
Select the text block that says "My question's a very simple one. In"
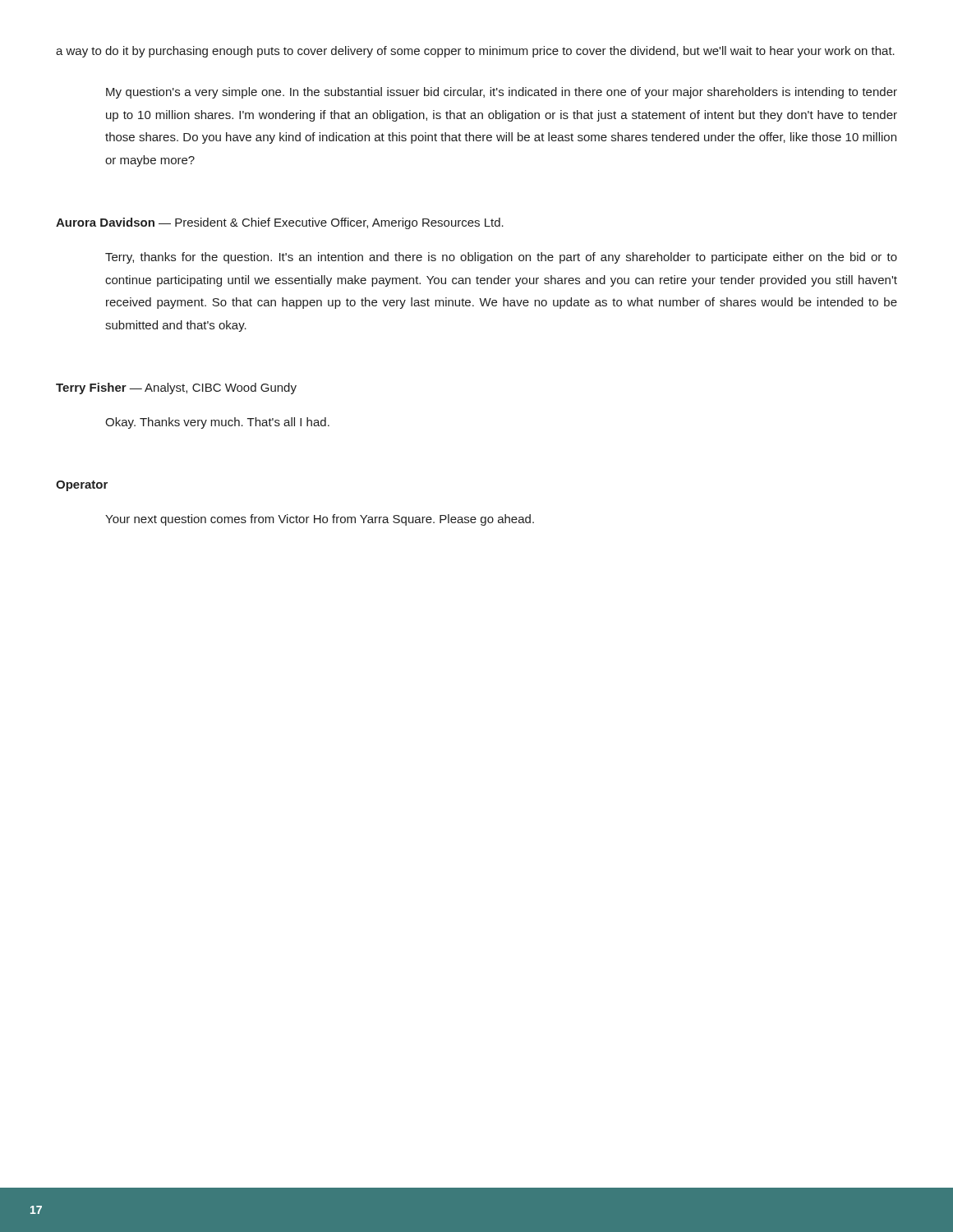[501, 126]
